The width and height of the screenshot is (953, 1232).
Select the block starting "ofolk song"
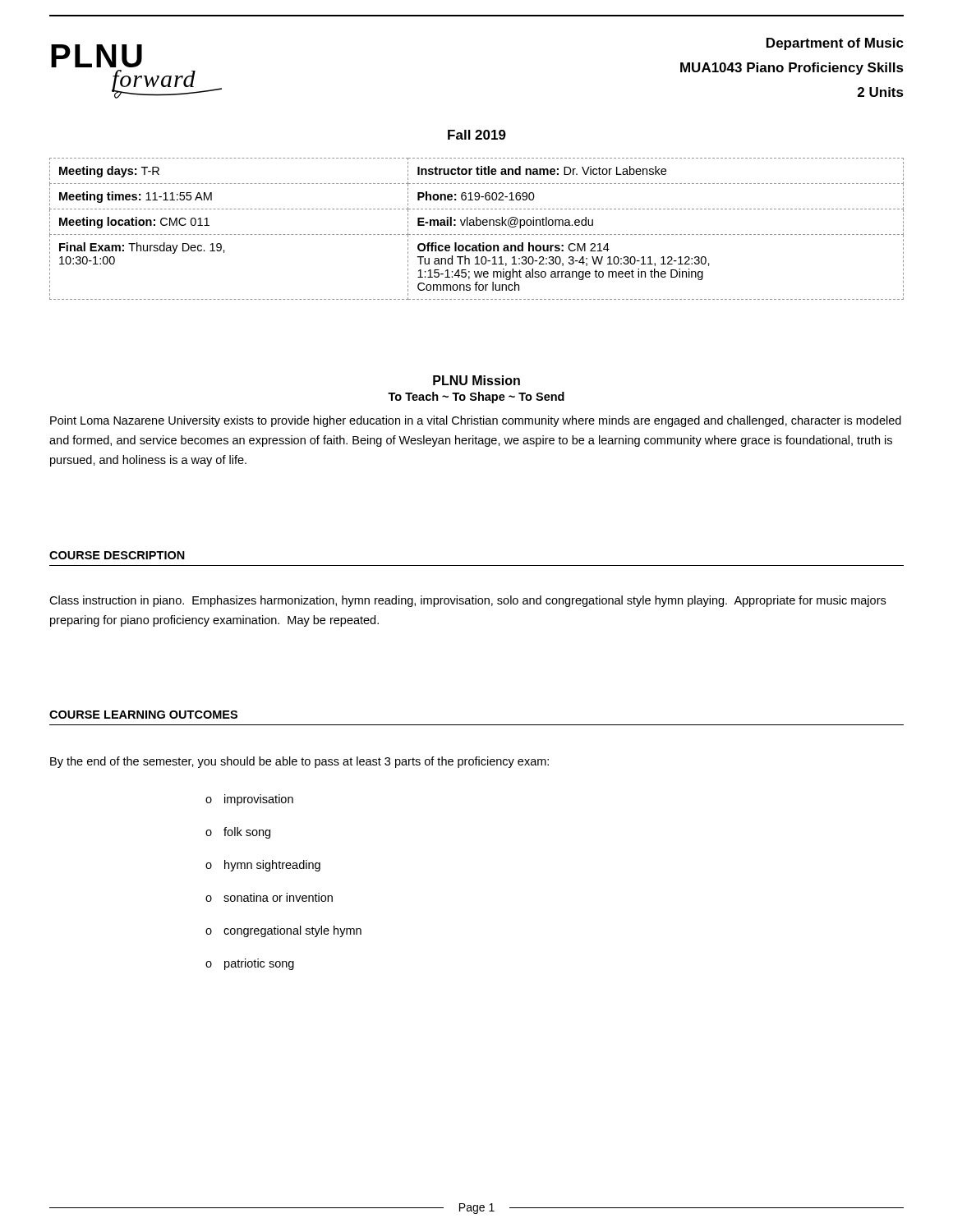(x=238, y=833)
